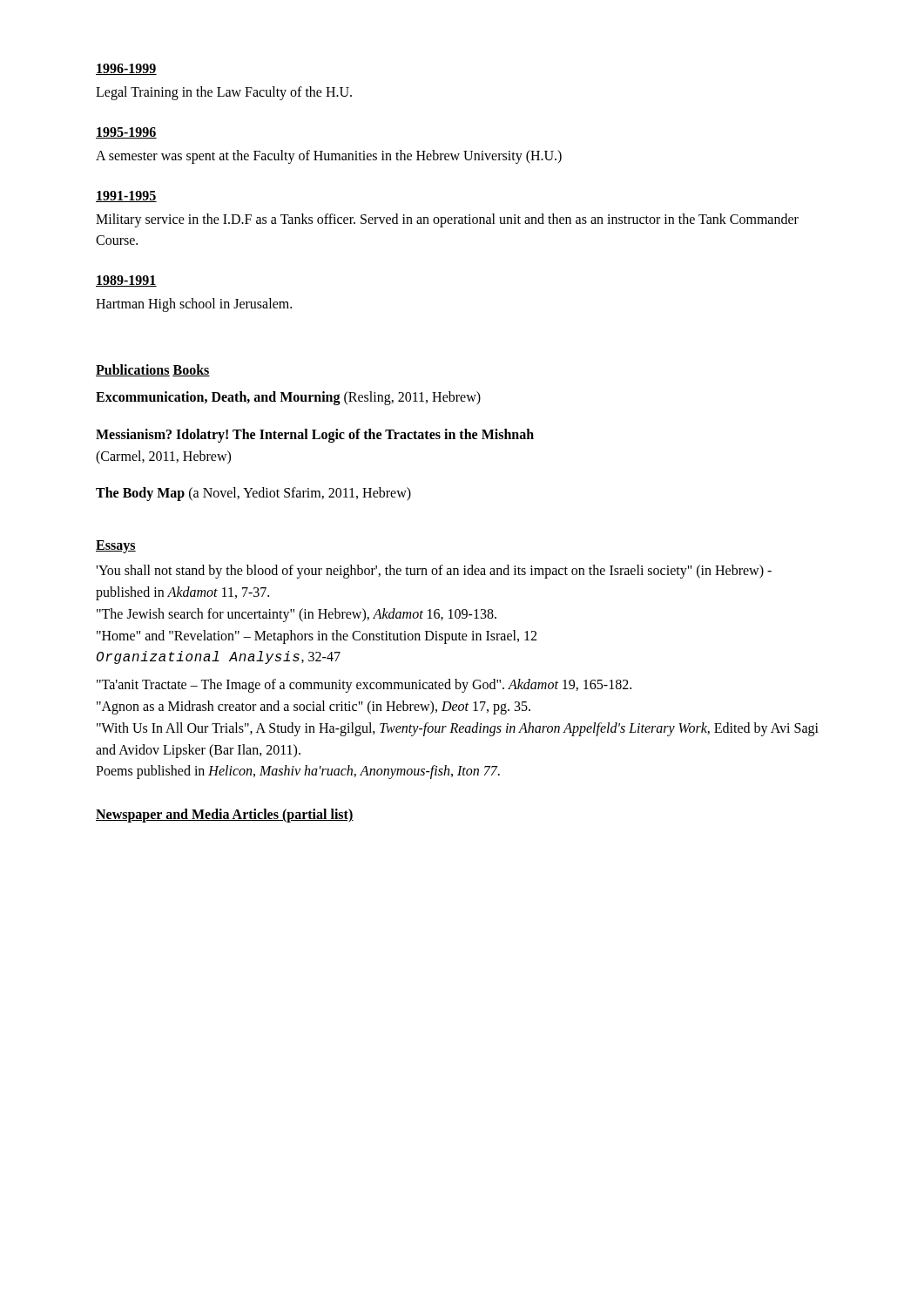Find the text block starting "A semester was spent at the Faculty"
Screen dimensions: 1307x924
(x=329, y=155)
